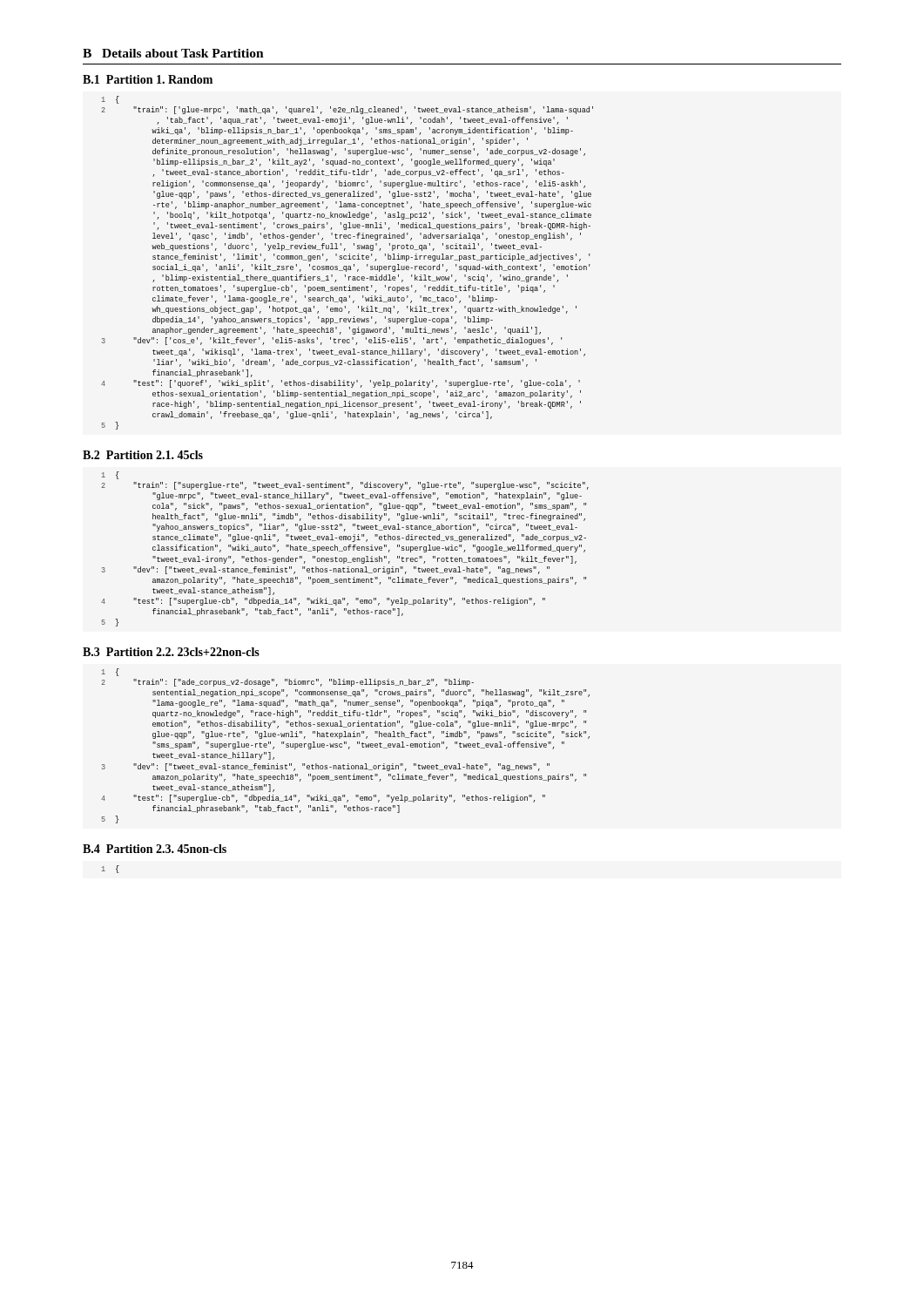Image resolution: width=924 pixels, height=1307 pixels.
Task: Select the section header containing "B.3 Partition 2.2. 23cls+22non-cls"
Action: pos(171,652)
